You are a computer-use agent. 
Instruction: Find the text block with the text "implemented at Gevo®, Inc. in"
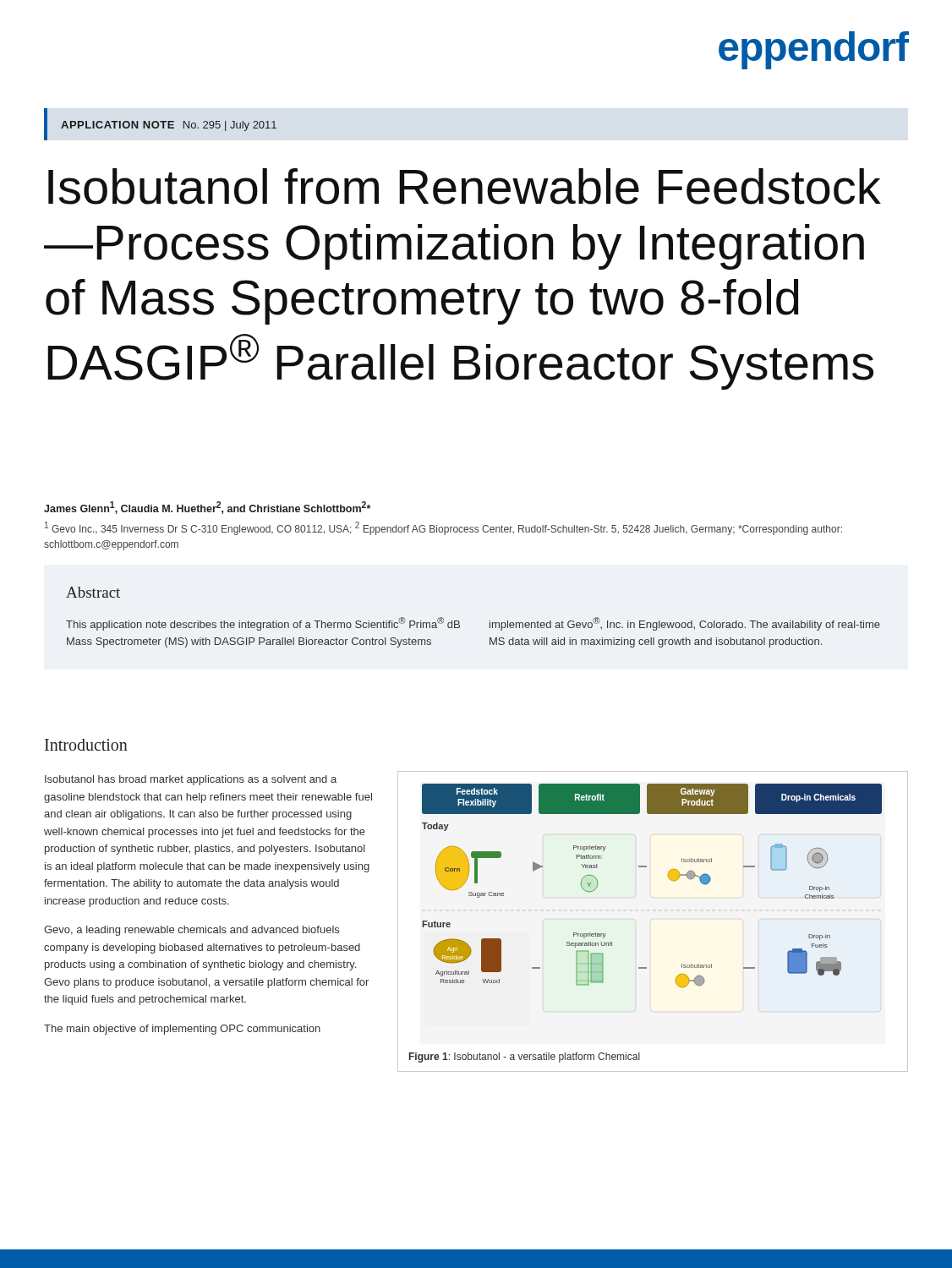point(684,632)
